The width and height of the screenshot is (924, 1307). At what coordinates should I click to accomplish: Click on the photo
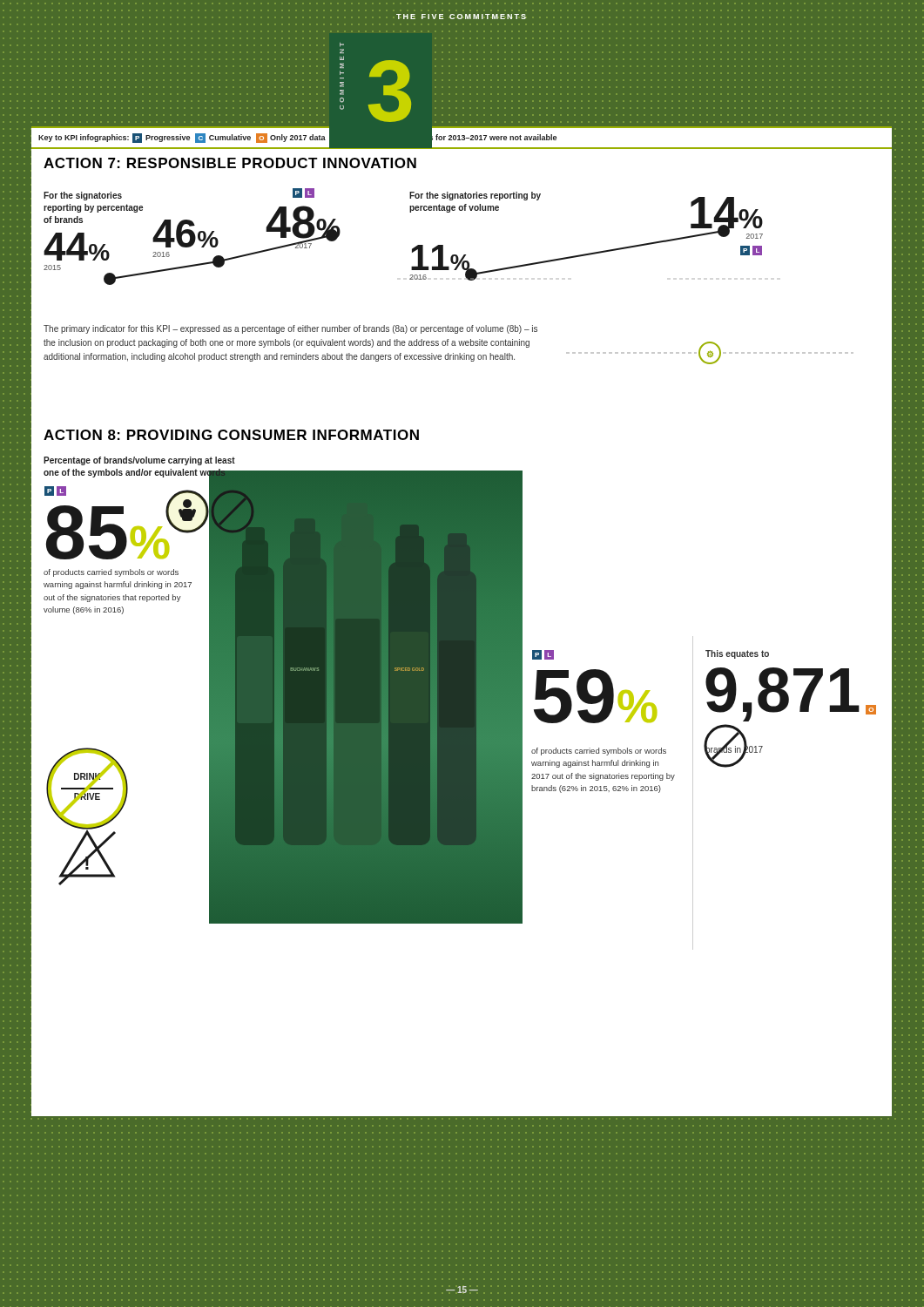click(366, 697)
